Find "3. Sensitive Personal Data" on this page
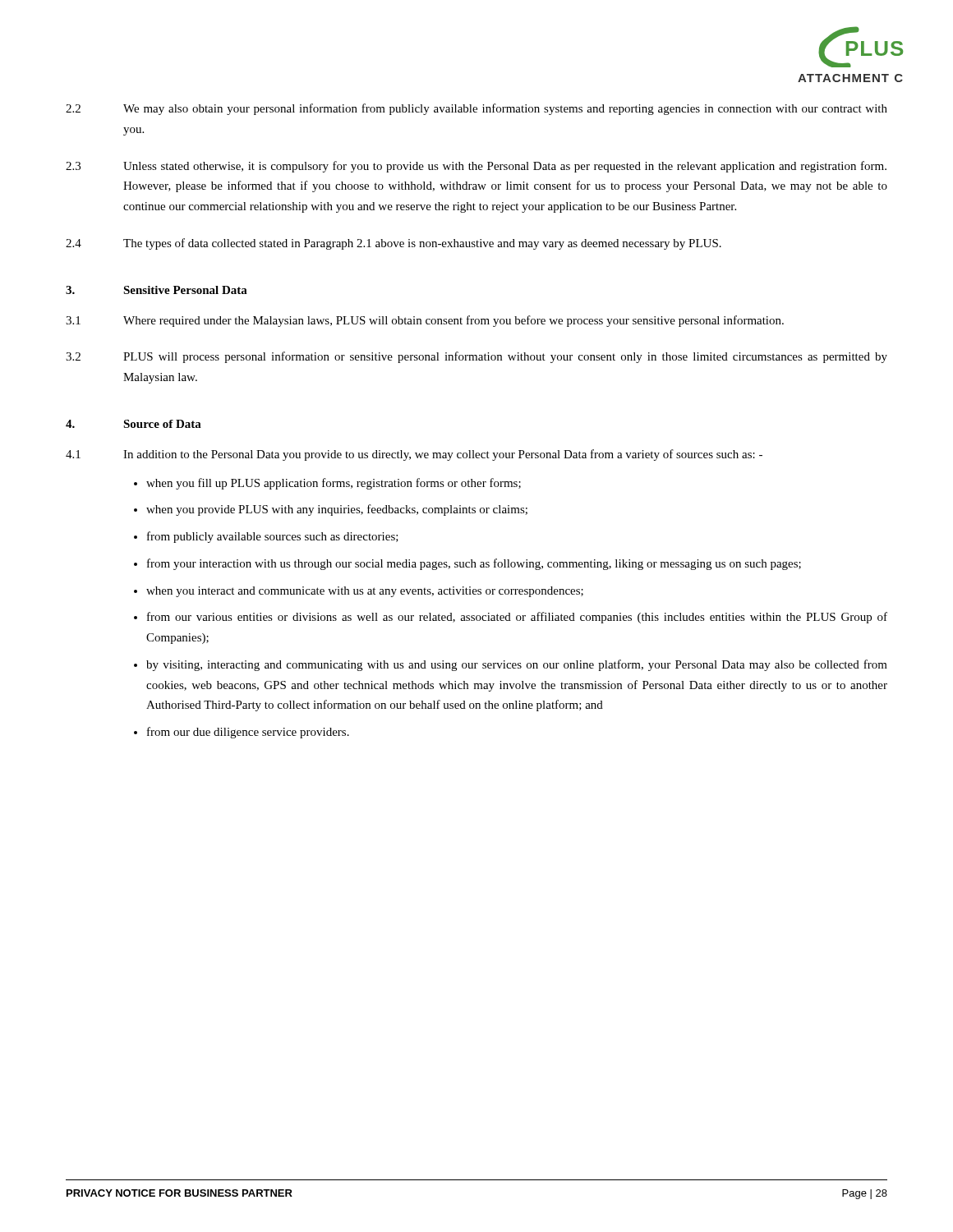The width and height of the screenshot is (953, 1232). click(x=156, y=290)
